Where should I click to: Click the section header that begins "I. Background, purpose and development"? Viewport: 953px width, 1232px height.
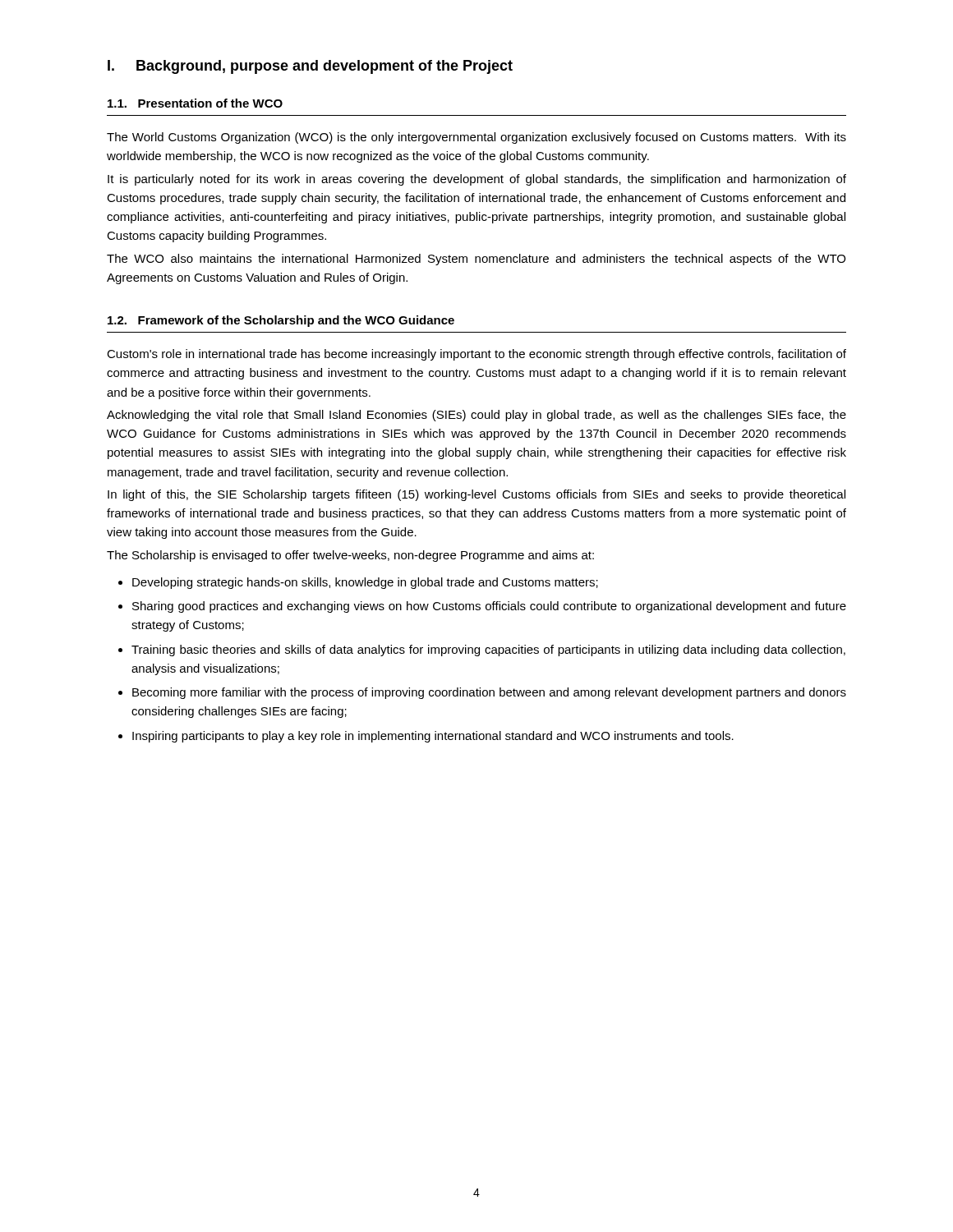pos(476,66)
